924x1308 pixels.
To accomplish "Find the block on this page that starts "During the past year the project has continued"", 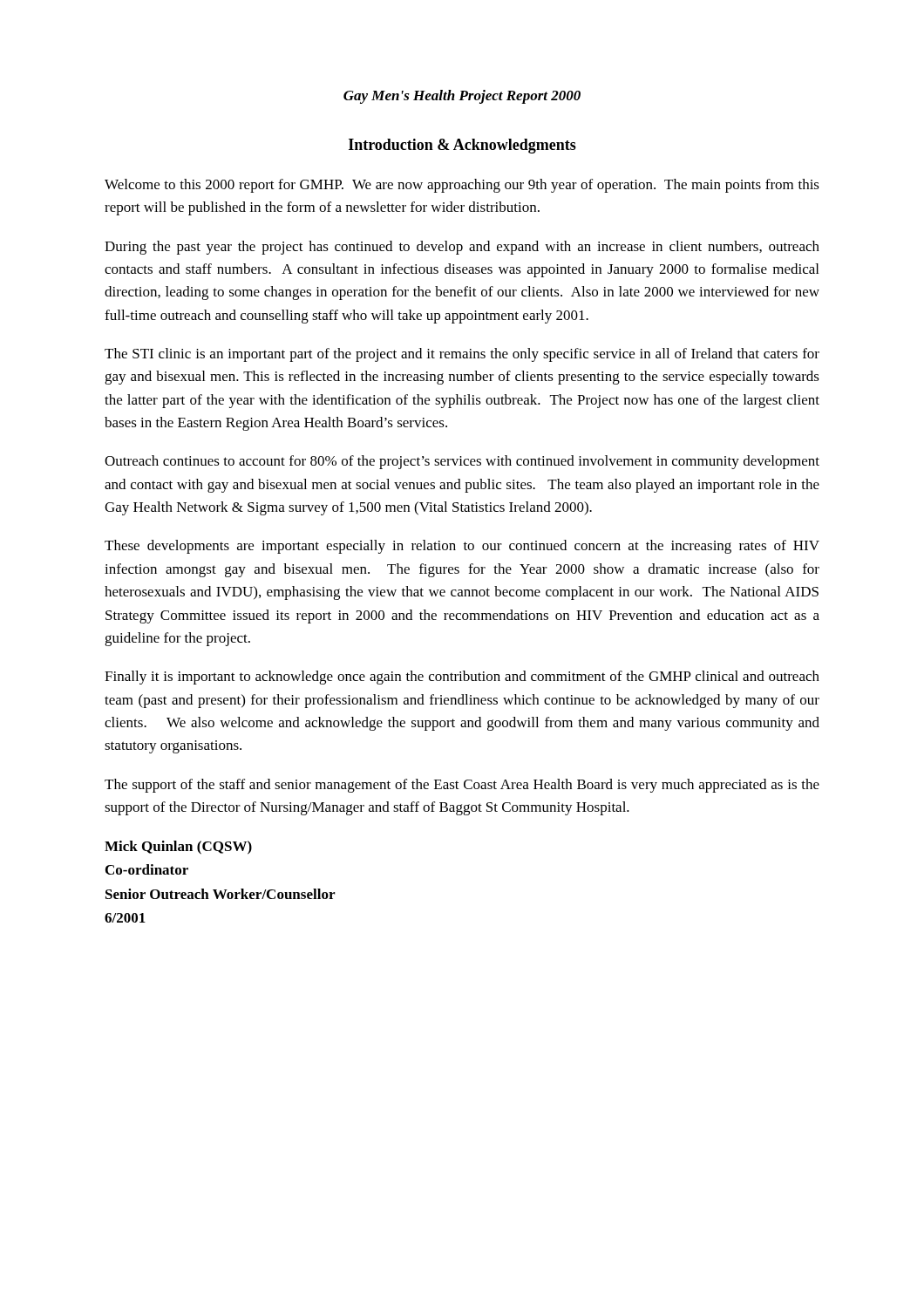I will coord(462,281).
